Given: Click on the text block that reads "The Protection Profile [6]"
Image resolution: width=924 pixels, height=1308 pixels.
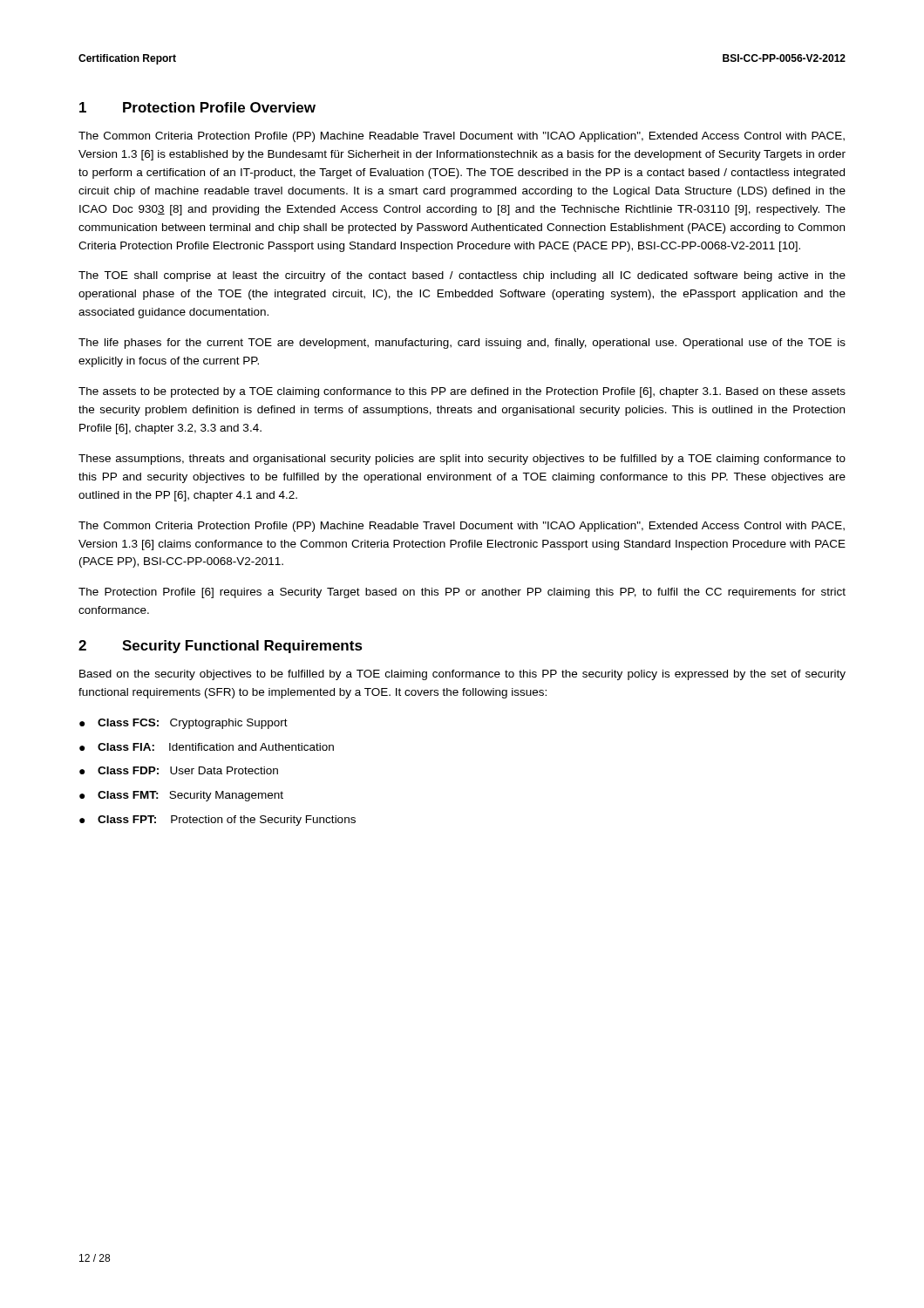Looking at the screenshot, I should pyautogui.click(x=462, y=601).
